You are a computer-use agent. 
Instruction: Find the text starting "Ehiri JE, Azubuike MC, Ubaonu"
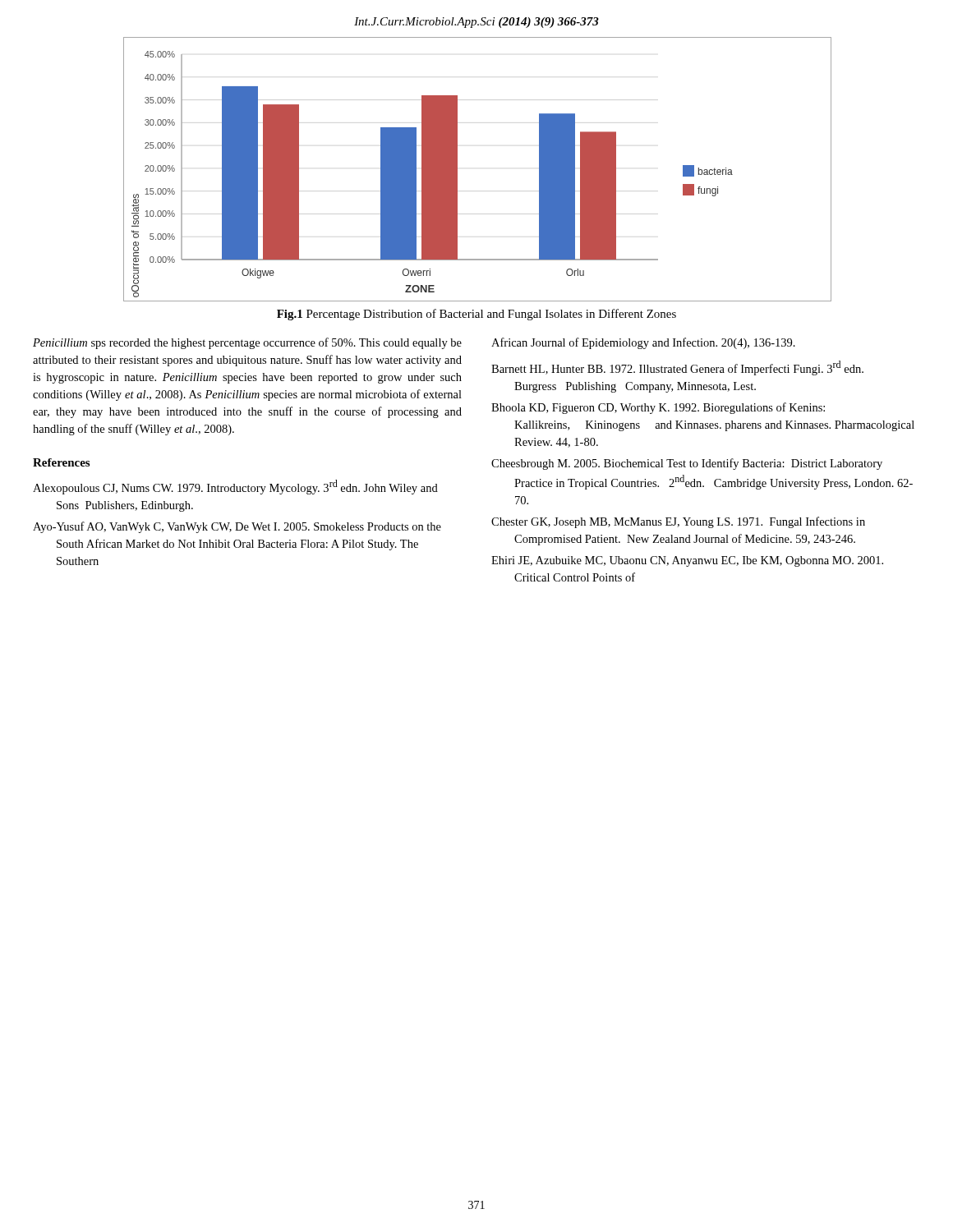688,569
